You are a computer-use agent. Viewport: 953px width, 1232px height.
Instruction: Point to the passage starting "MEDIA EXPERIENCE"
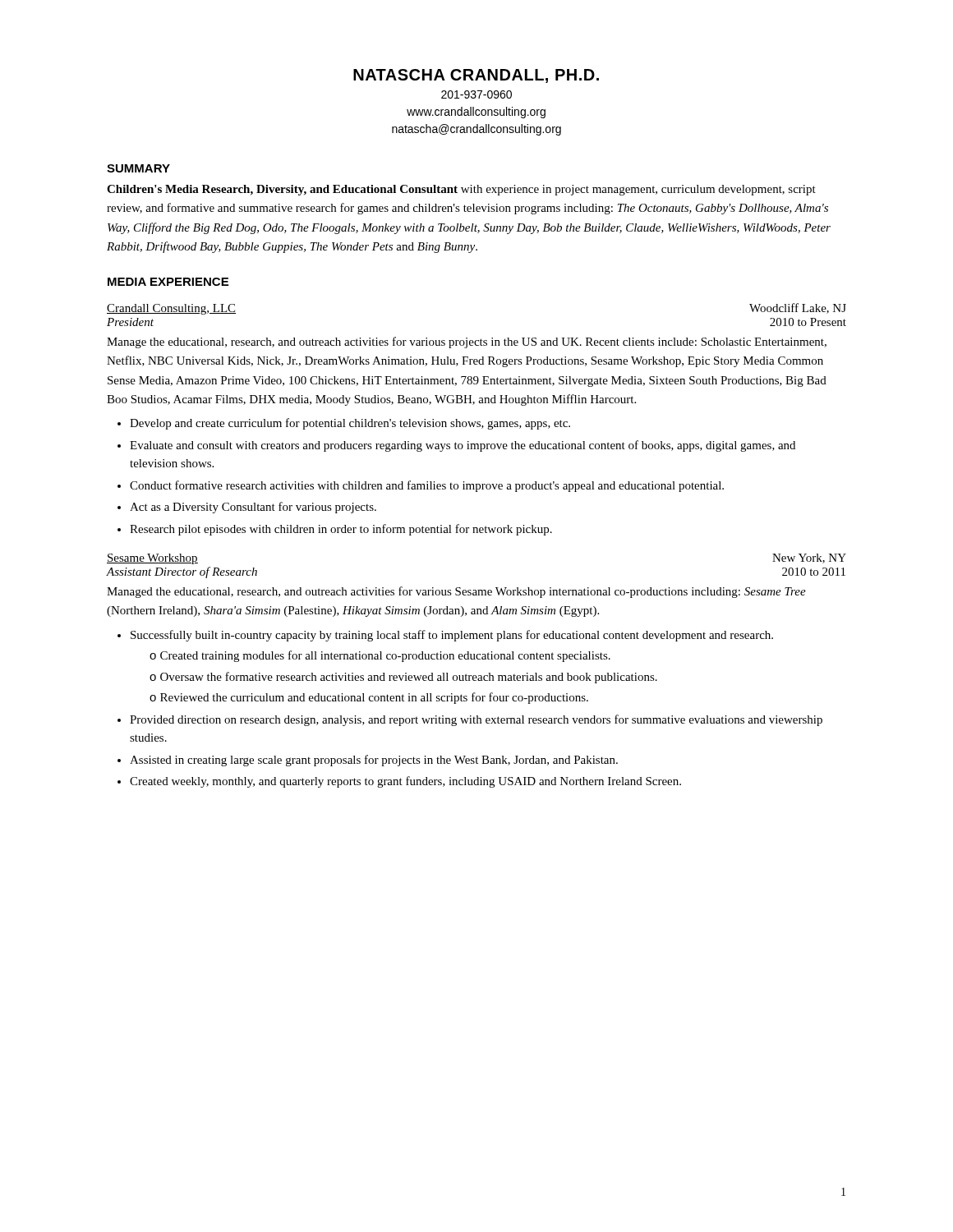(x=168, y=281)
